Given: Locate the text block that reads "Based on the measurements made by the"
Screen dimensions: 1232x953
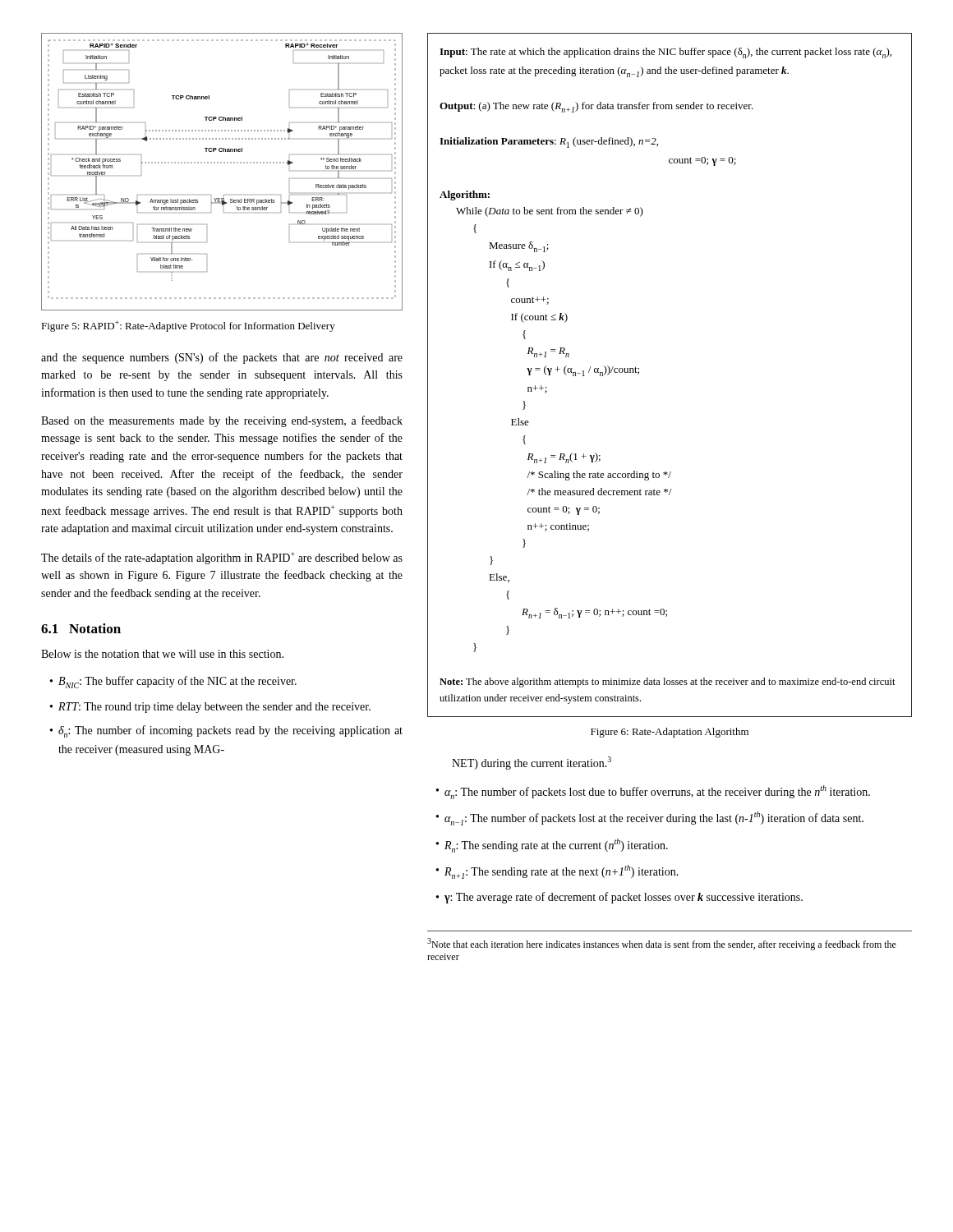Looking at the screenshot, I should [222, 475].
